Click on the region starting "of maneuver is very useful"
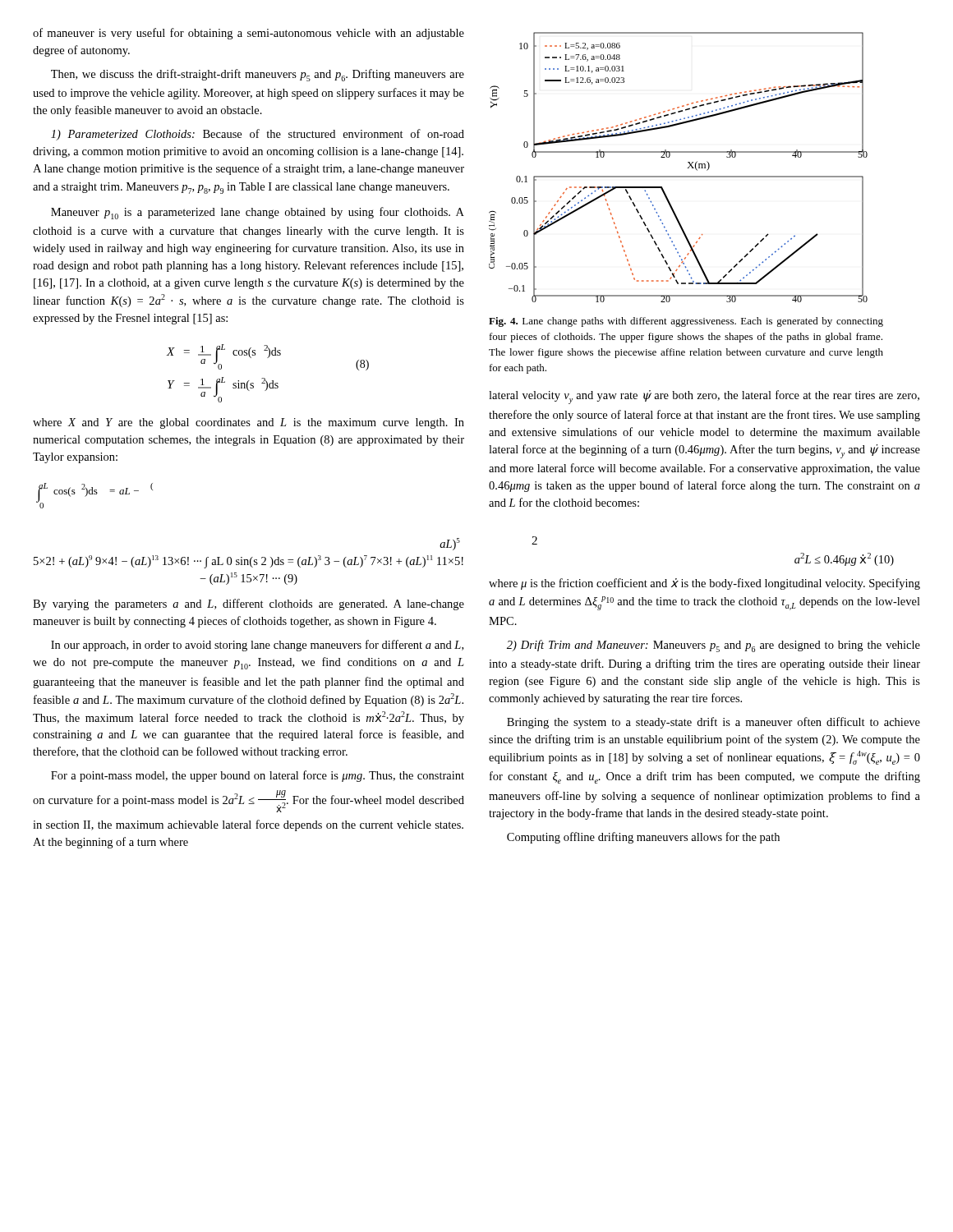Screen dimensions: 1232x953 pos(249,41)
